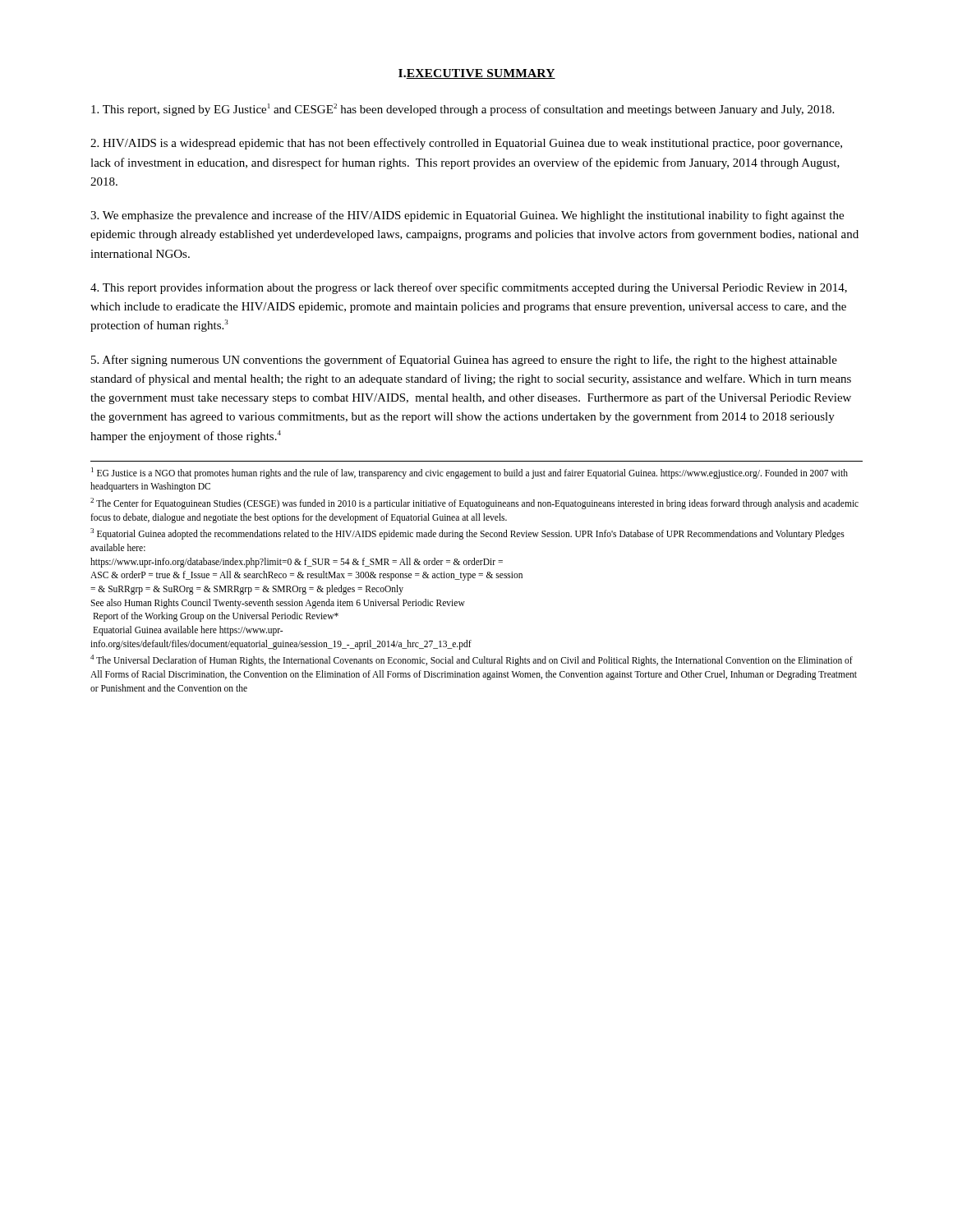953x1232 pixels.
Task: Find the text starting "2 The Center for Equatoguinean Studies"
Action: [475, 510]
